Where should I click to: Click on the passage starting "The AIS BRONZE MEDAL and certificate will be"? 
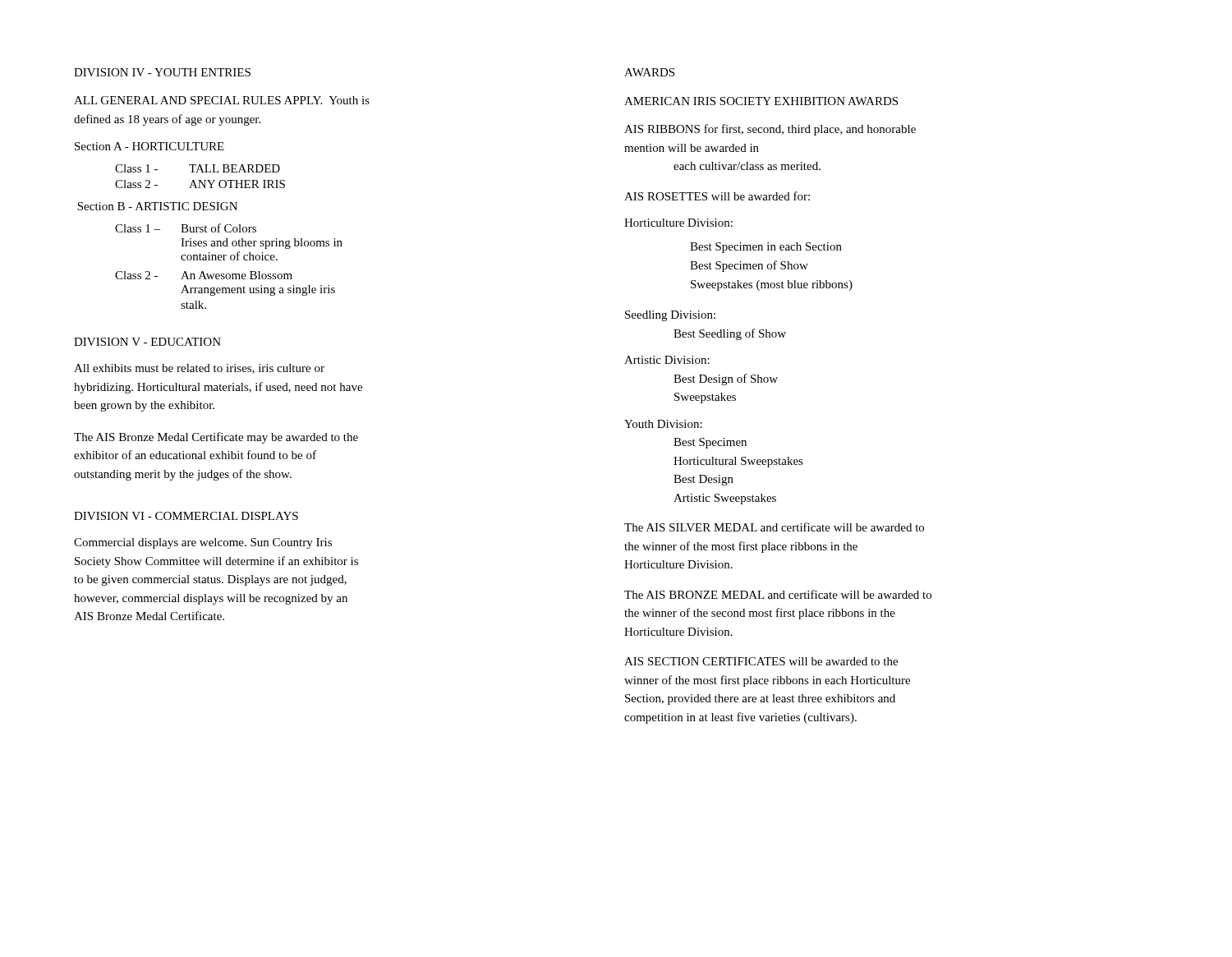(x=778, y=613)
